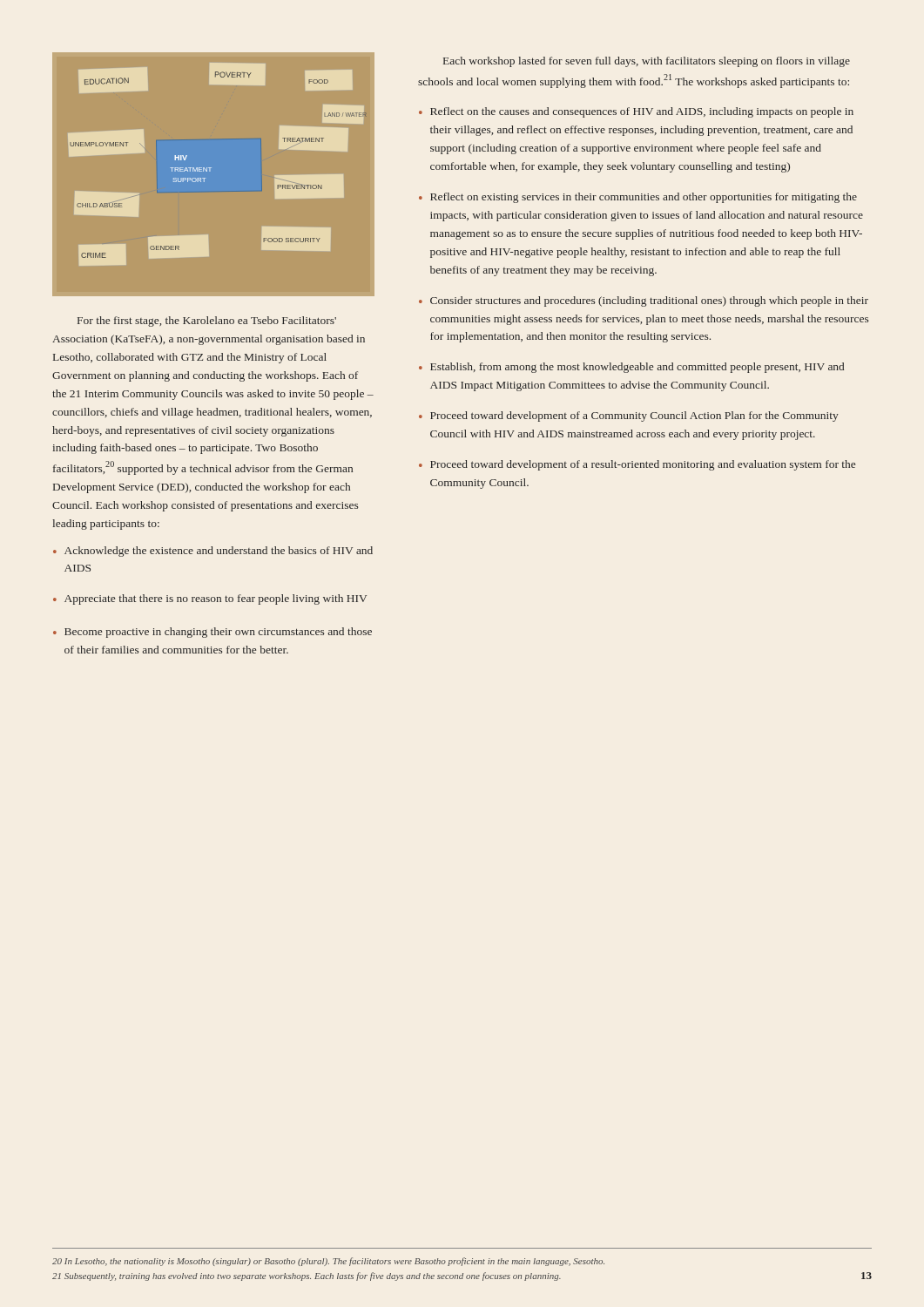
Task: Locate the region starting "• Appreciate that there is no"
Action: (213, 600)
